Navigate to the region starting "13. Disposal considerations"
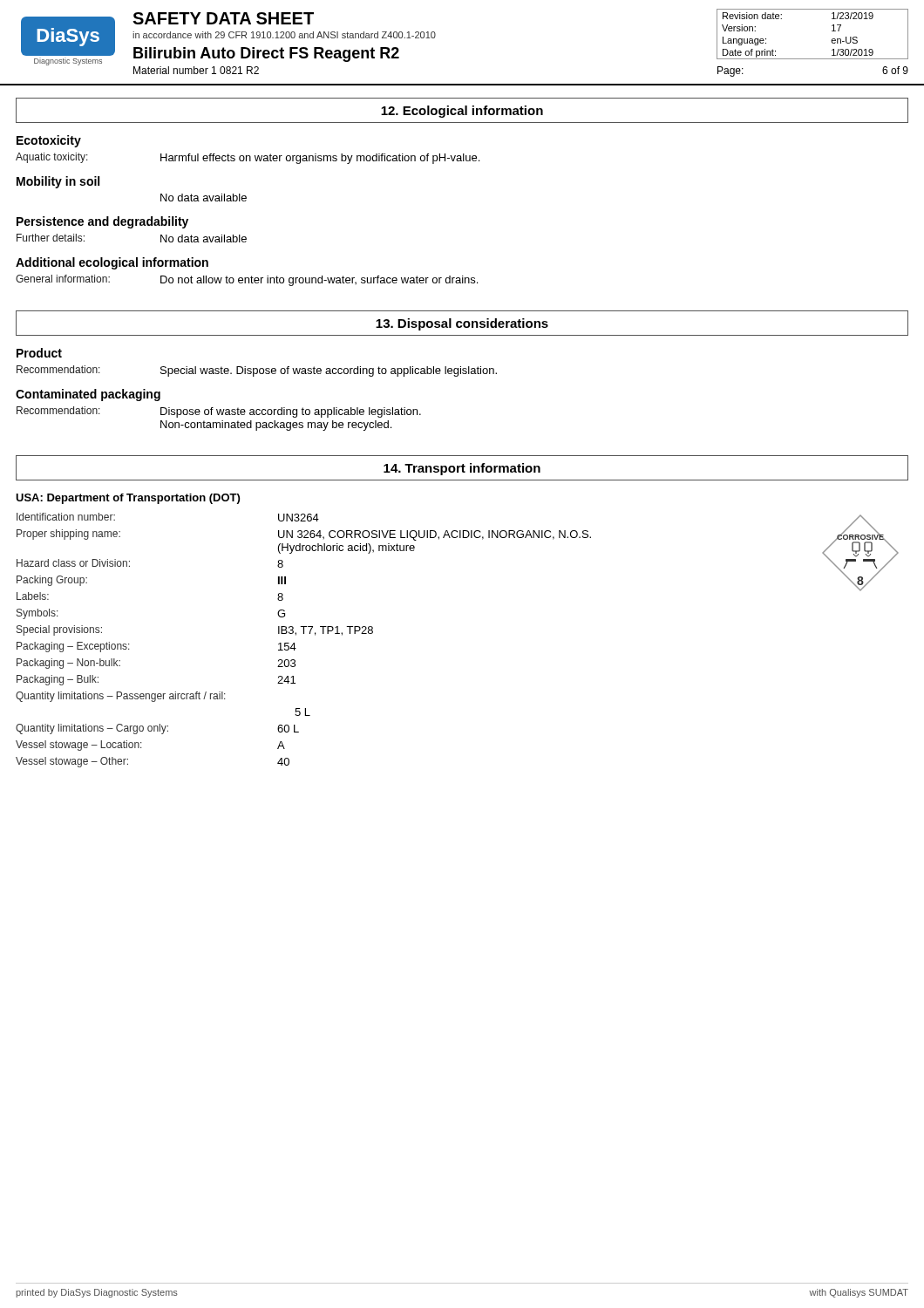This screenshot has width=924, height=1308. (462, 323)
